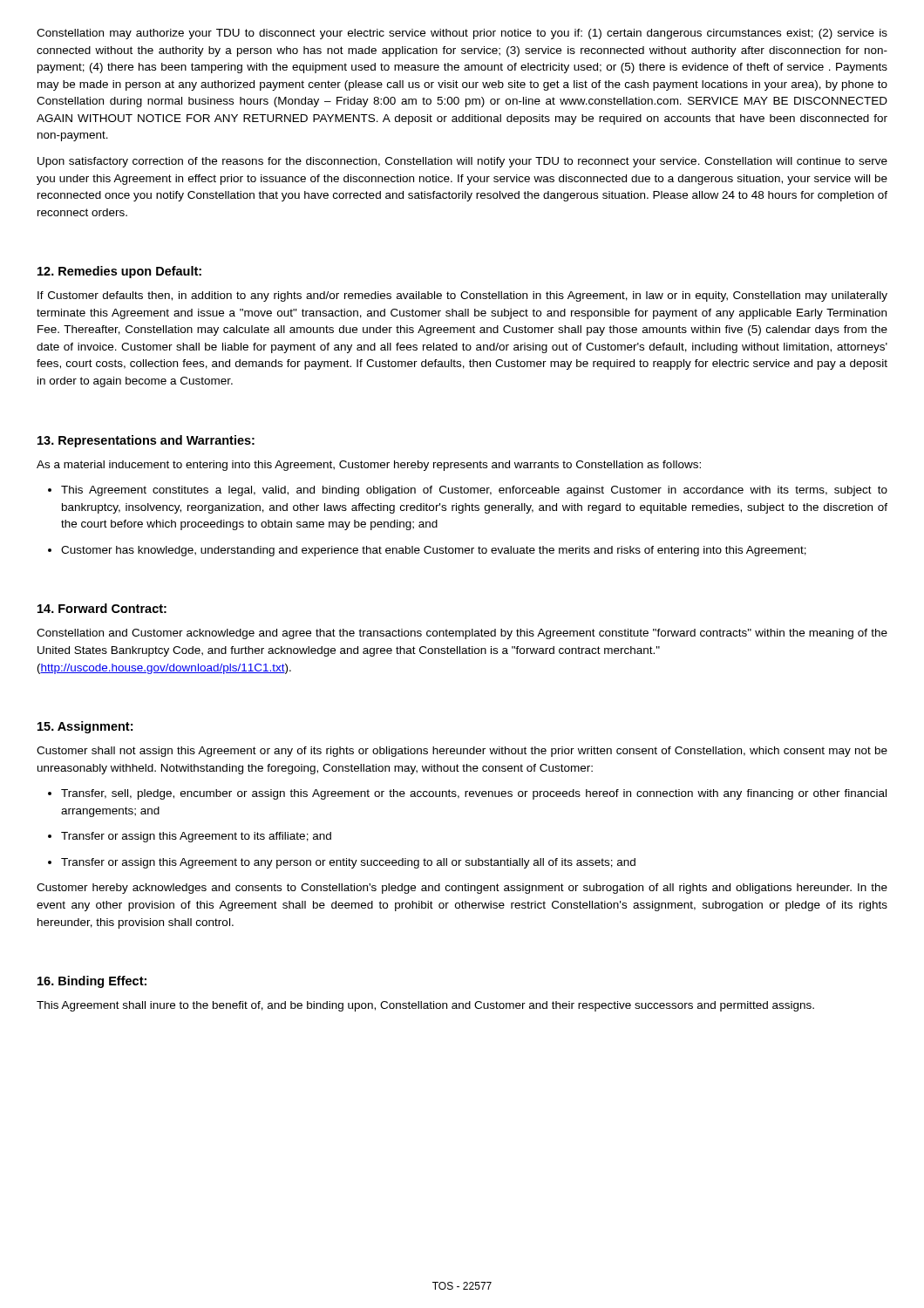
Task: Click the passage that begins "Customer hereby acknowledges and consents to Constellation's pledge"
Action: point(462,905)
